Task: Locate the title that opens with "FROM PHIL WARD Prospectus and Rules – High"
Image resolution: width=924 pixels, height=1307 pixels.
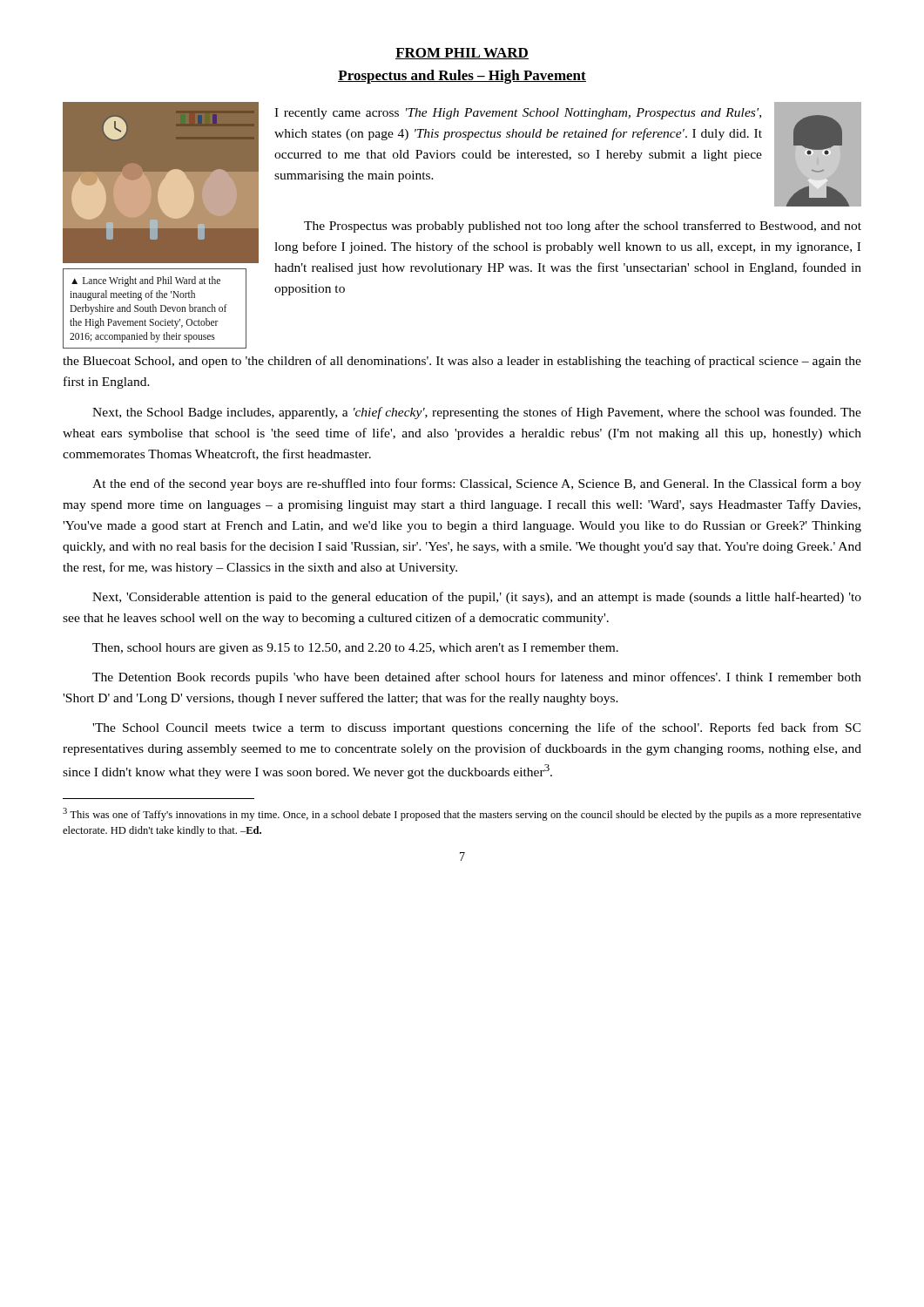Action: 462,64
